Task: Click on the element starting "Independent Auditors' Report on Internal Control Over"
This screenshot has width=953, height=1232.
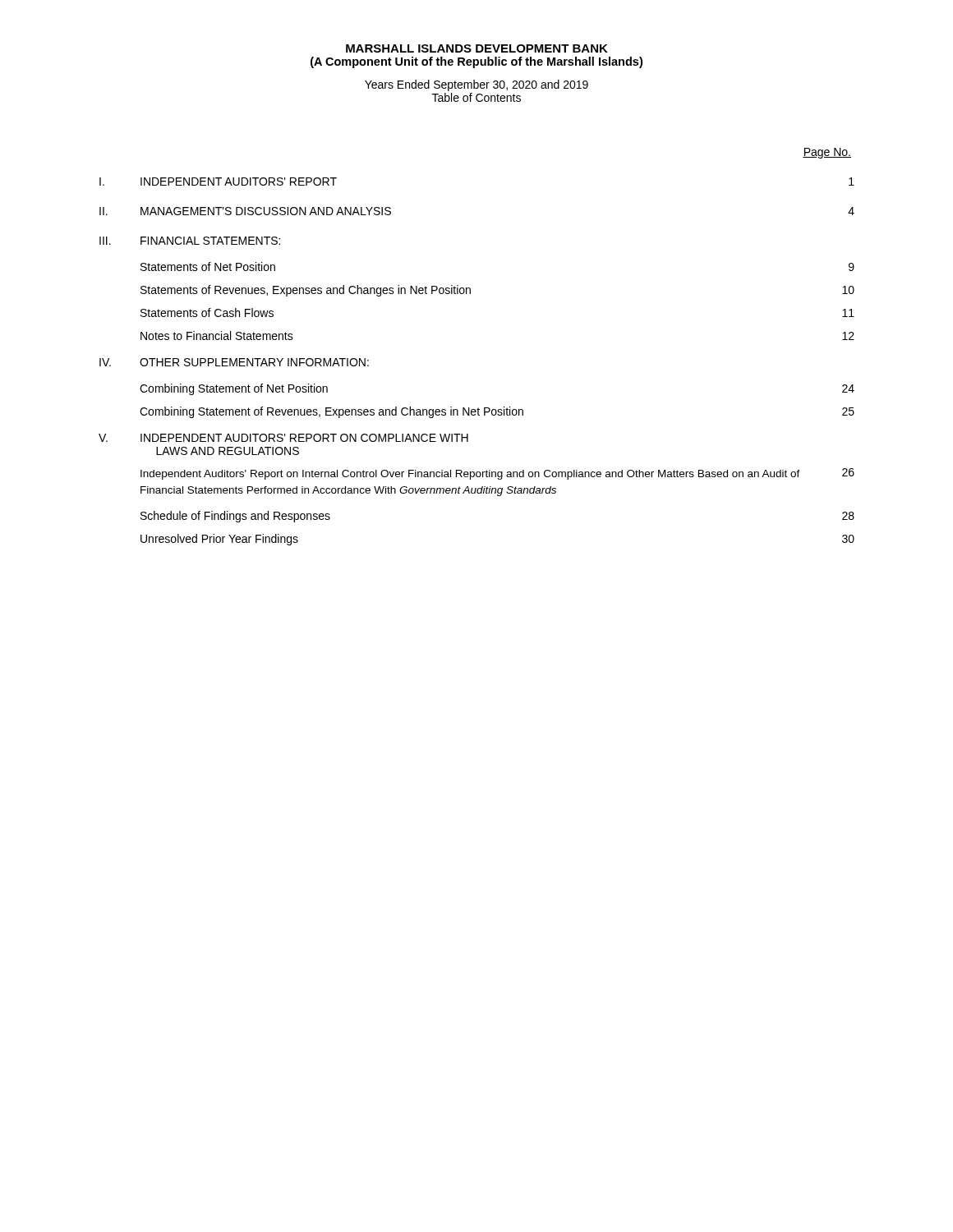Action: (476, 482)
